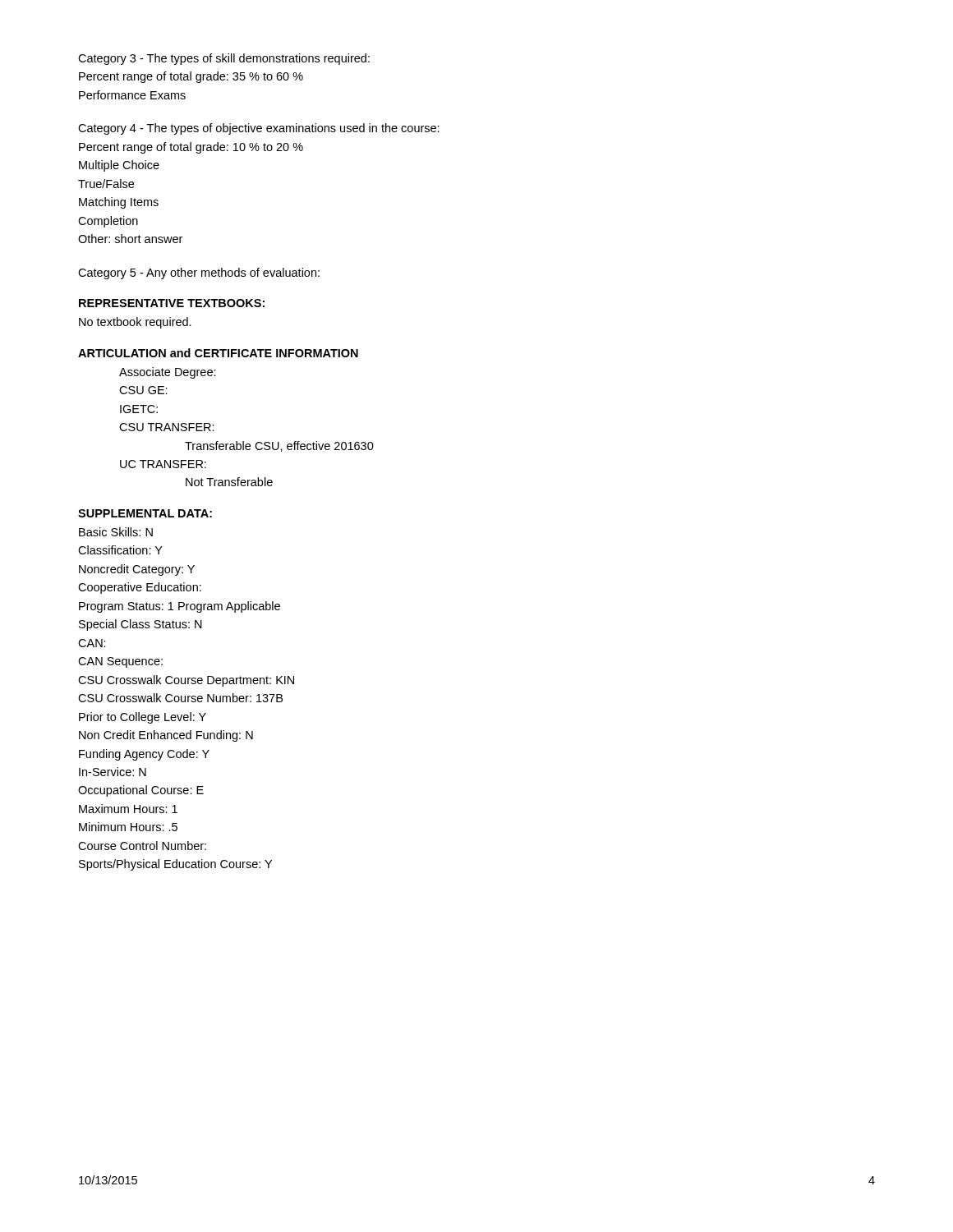Find "REPRESENTATIVE TEXTBOOKS:" on this page
Viewport: 953px width, 1232px height.
172,303
